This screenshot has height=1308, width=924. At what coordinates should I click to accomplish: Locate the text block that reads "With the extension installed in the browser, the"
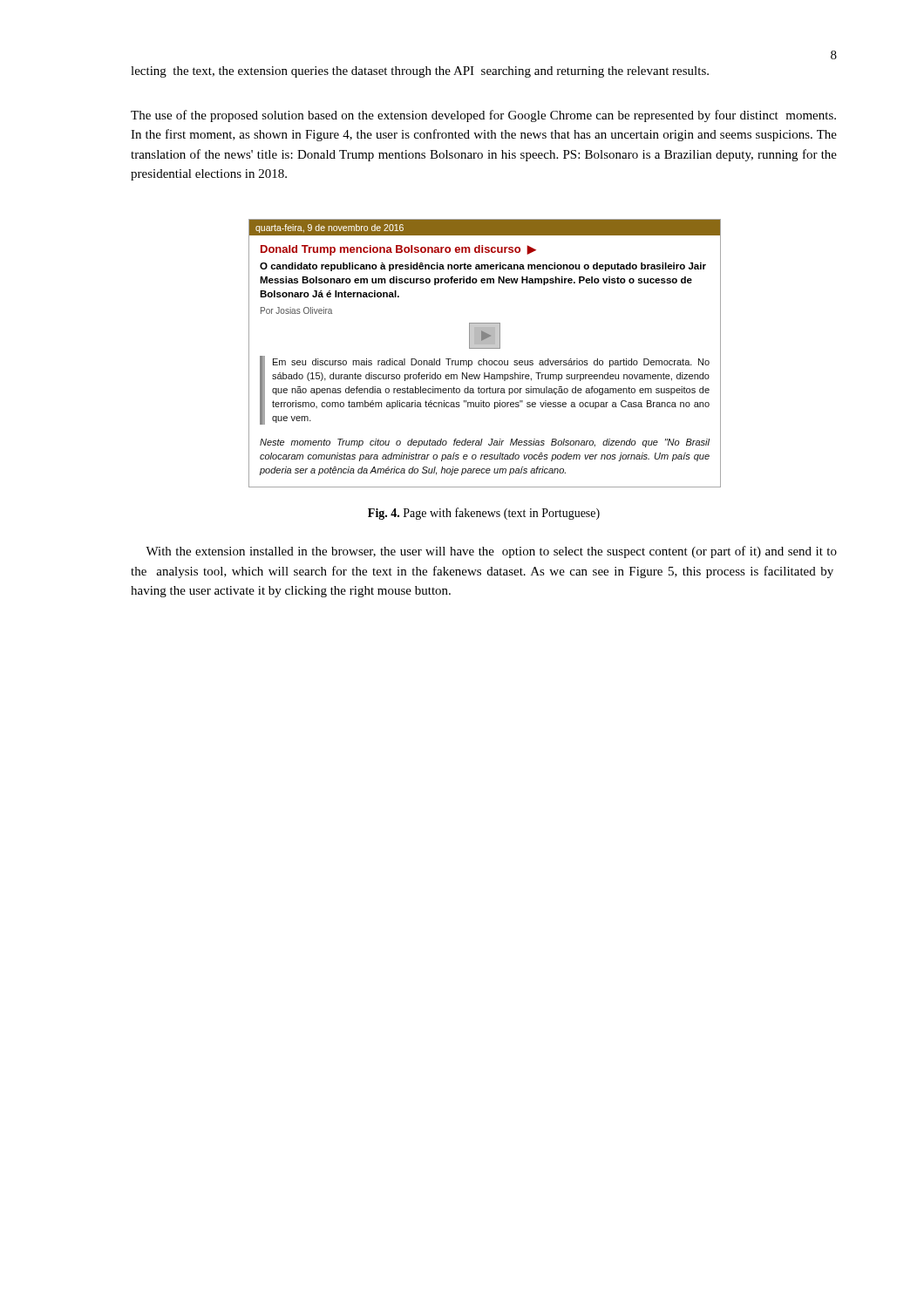[484, 571]
